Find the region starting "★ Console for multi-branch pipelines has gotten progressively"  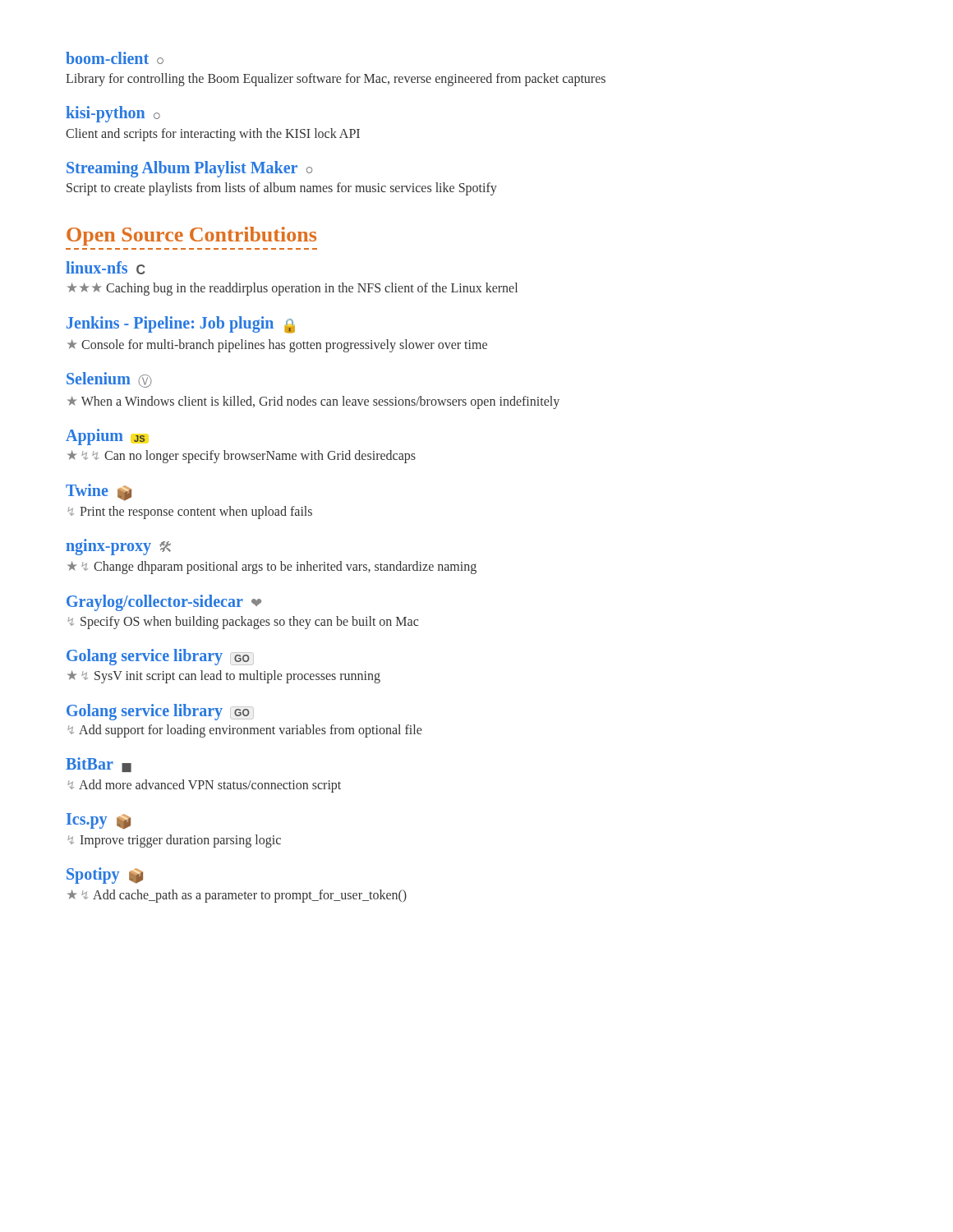coord(277,344)
